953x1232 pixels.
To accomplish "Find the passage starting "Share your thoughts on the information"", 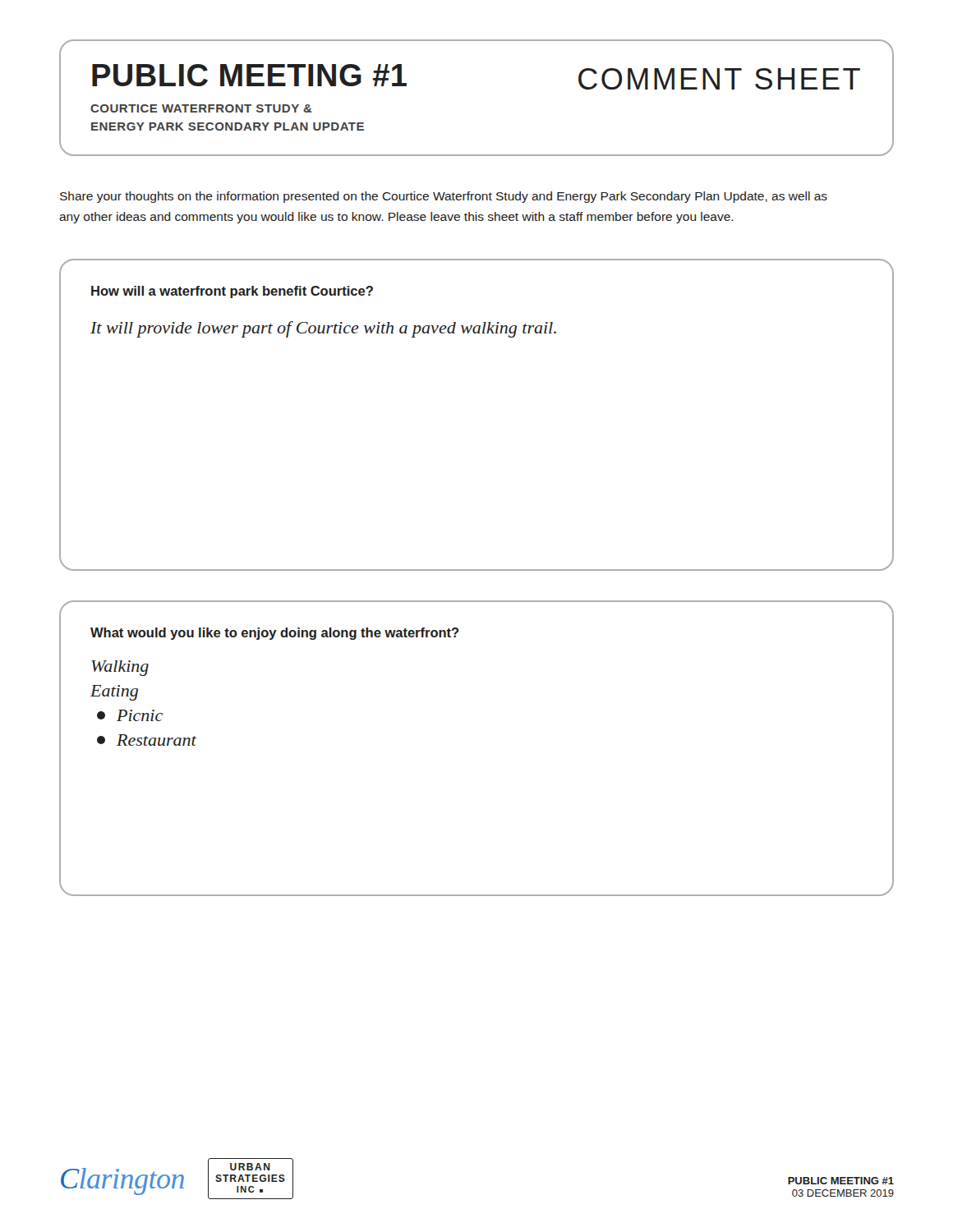I will [443, 206].
